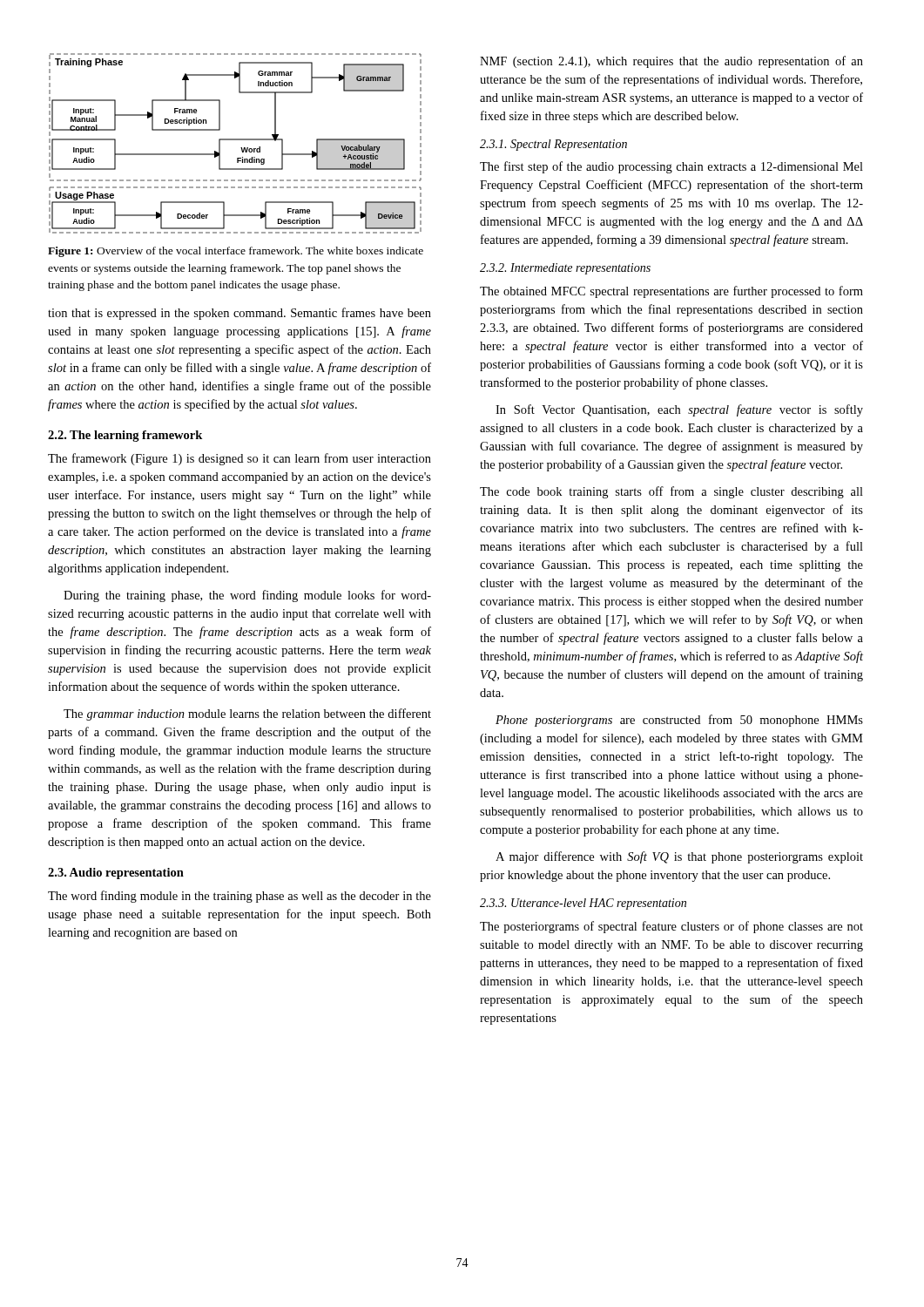Locate the block of text that opens with "Phone posteriorgrams are constructed from"

671,775
